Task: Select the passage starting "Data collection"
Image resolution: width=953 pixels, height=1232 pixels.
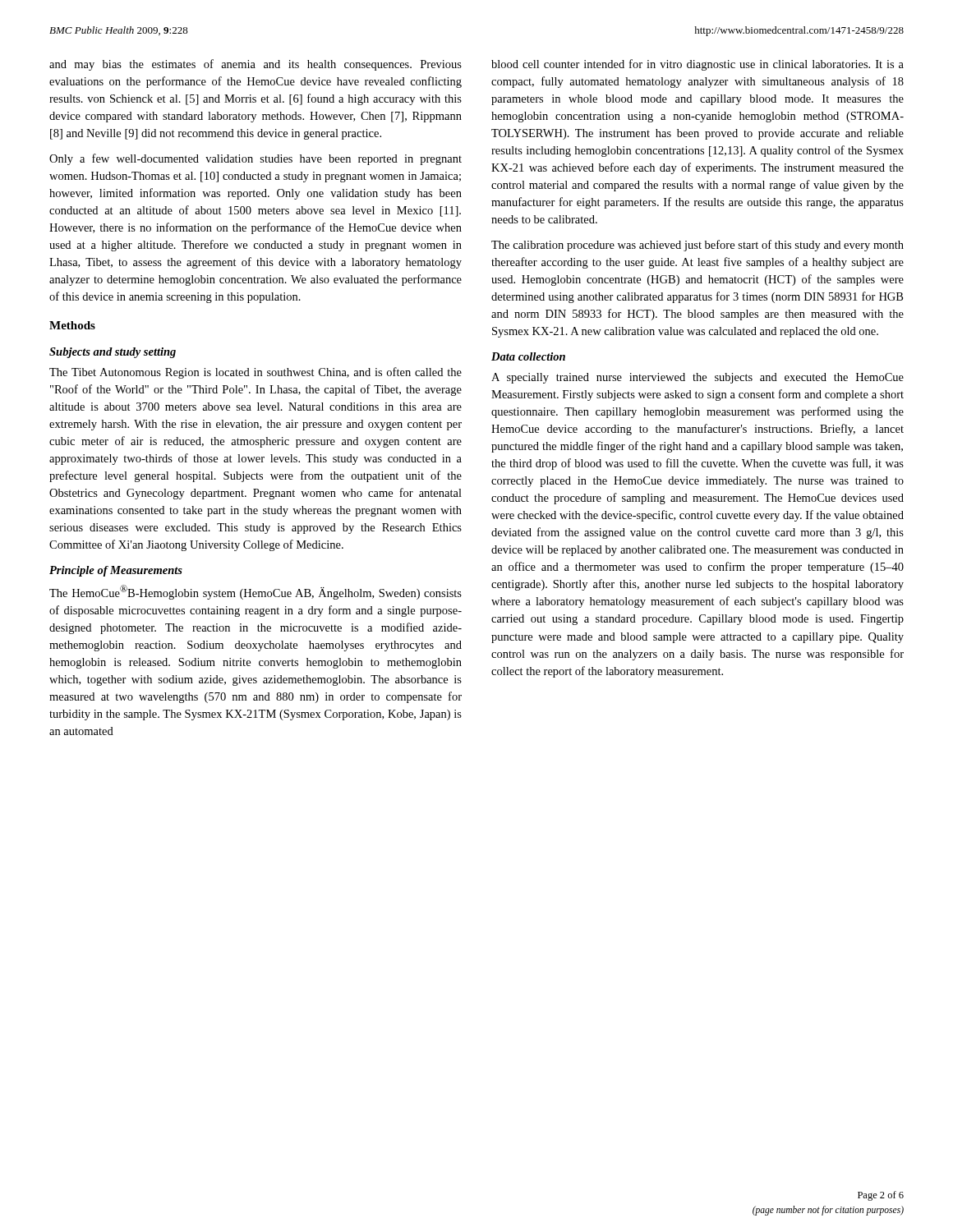Action: [528, 357]
